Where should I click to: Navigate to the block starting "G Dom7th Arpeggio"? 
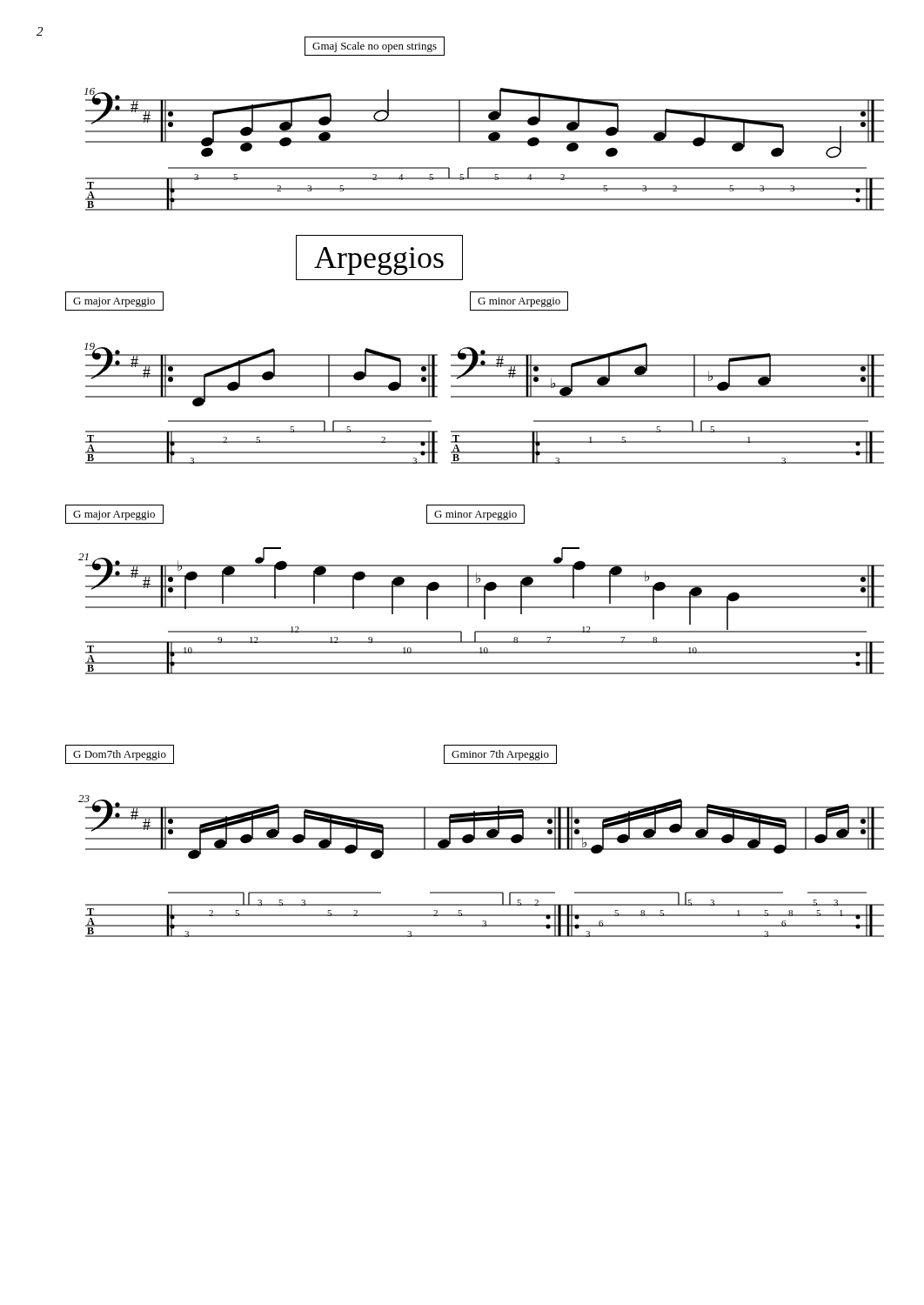click(x=120, y=754)
